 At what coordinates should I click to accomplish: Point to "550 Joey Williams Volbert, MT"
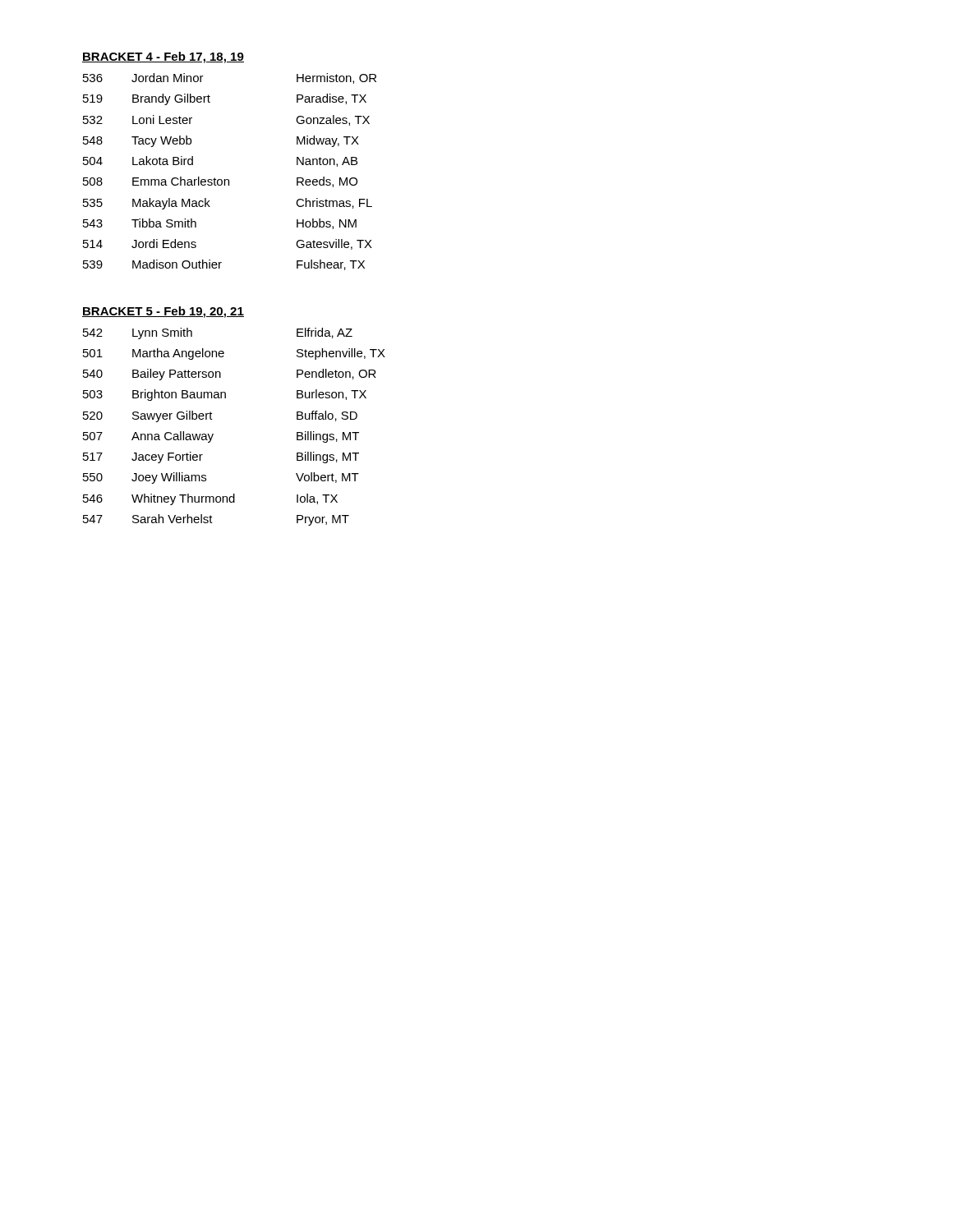click(167, 477)
